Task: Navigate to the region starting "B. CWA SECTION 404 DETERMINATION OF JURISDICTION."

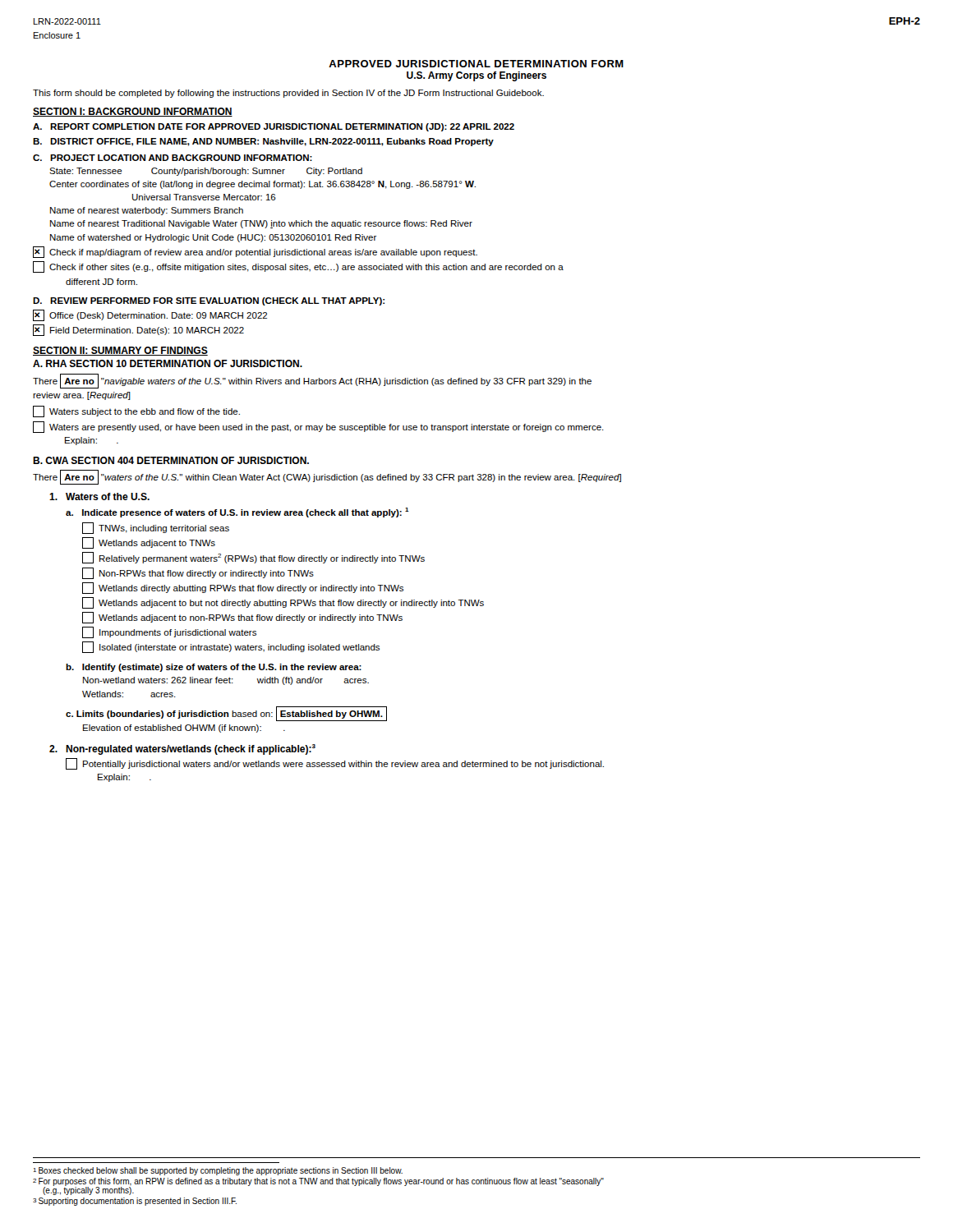Action: pyautogui.click(x=171, y=461)
